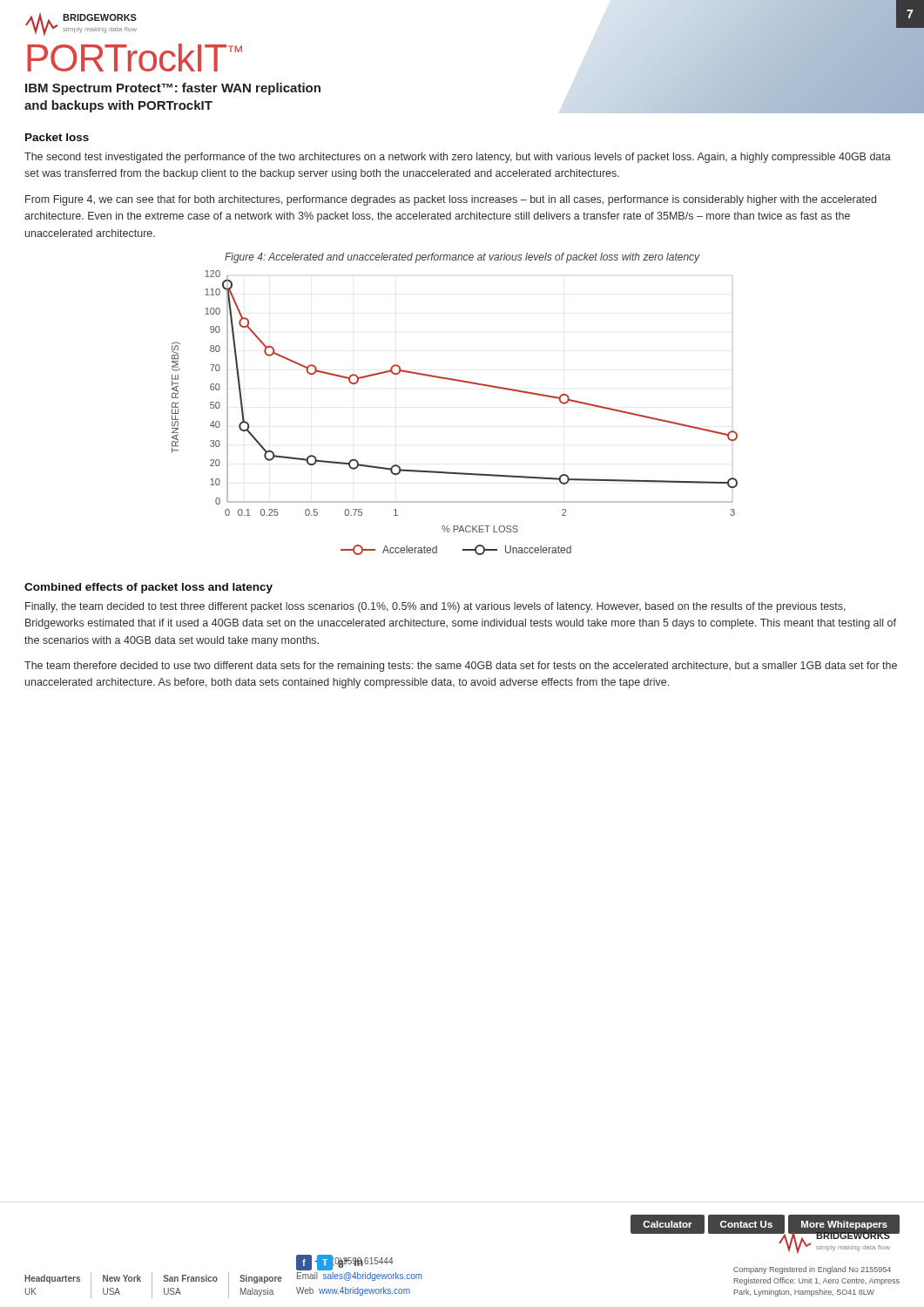
Task: Click on the element starting "The team therefore decided to"
Action: 461,674
